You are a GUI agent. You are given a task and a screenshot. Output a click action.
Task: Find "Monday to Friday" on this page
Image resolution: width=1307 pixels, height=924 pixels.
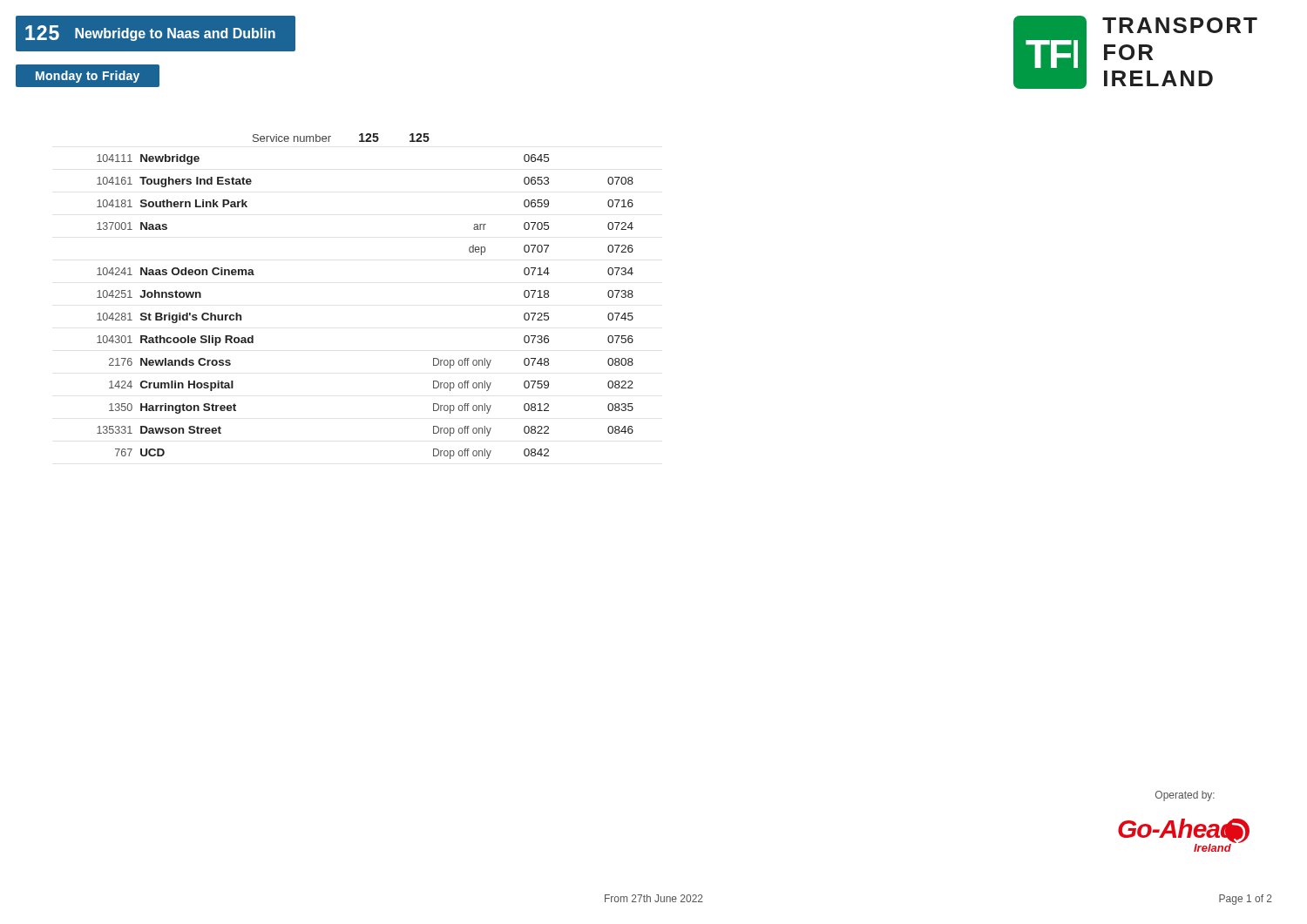pos(87,76)
